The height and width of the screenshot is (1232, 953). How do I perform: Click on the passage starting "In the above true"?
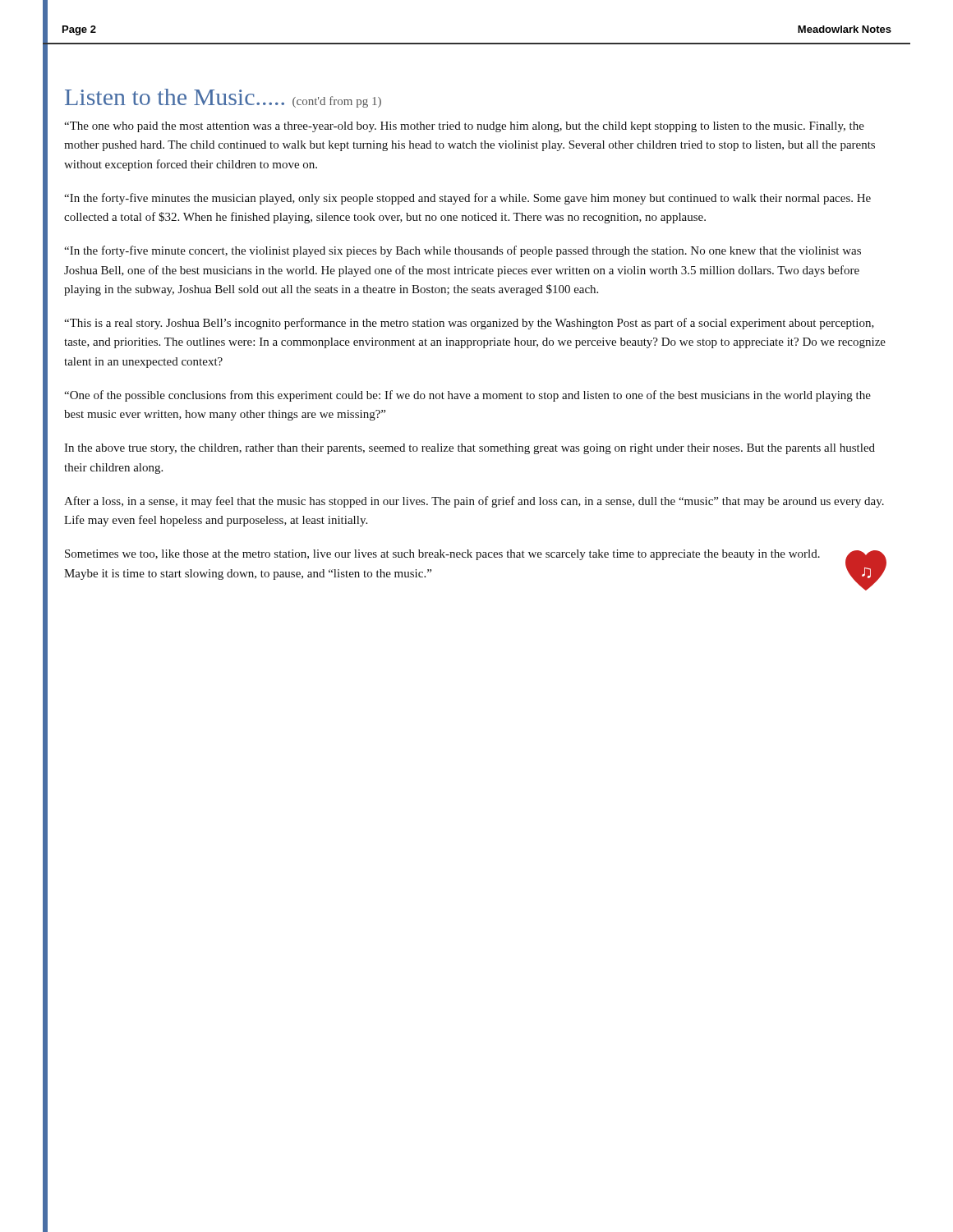pyautogui.click(x=478, y=458)
